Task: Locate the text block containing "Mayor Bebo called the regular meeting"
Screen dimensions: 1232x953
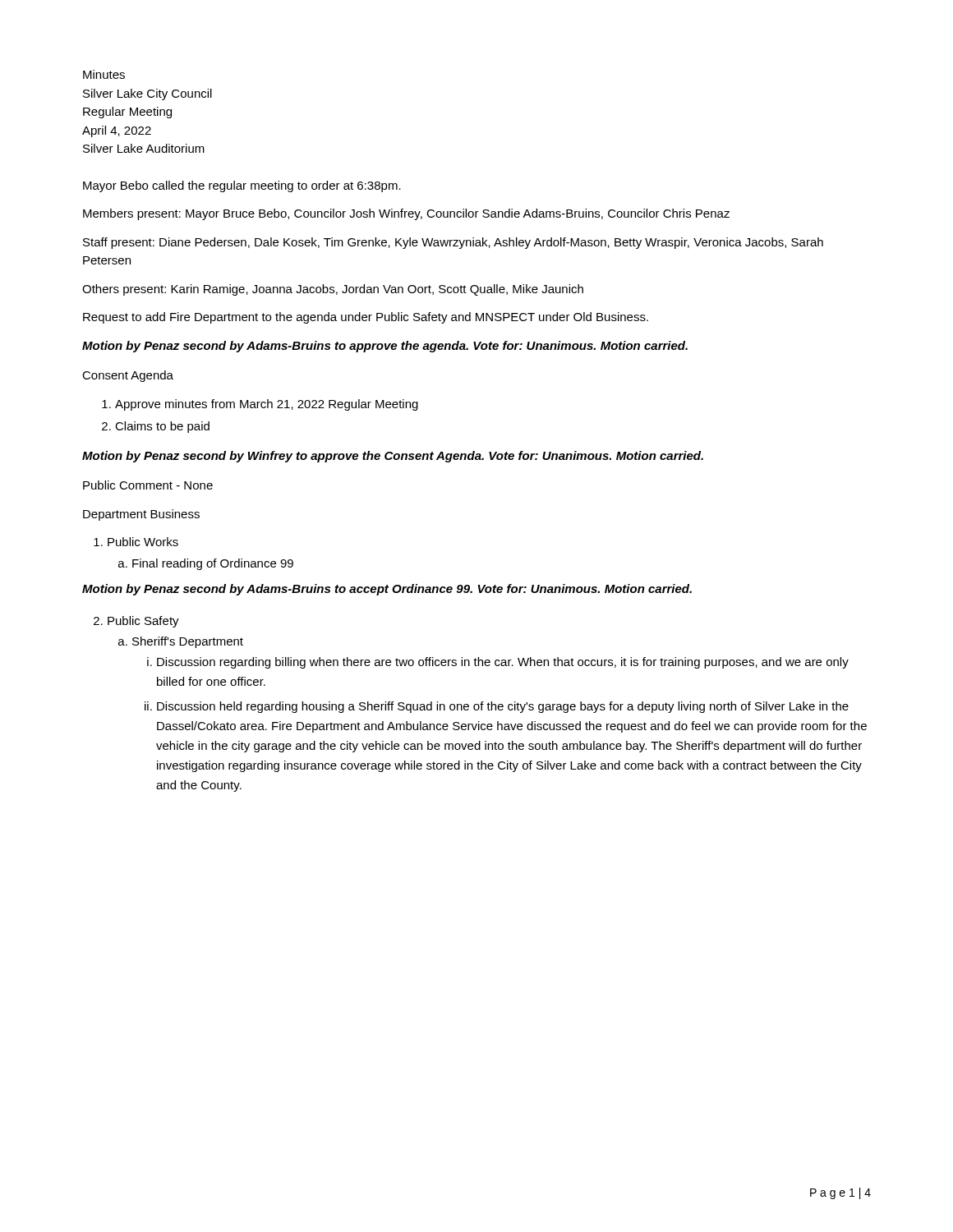Action: click(x=242, y=186)
